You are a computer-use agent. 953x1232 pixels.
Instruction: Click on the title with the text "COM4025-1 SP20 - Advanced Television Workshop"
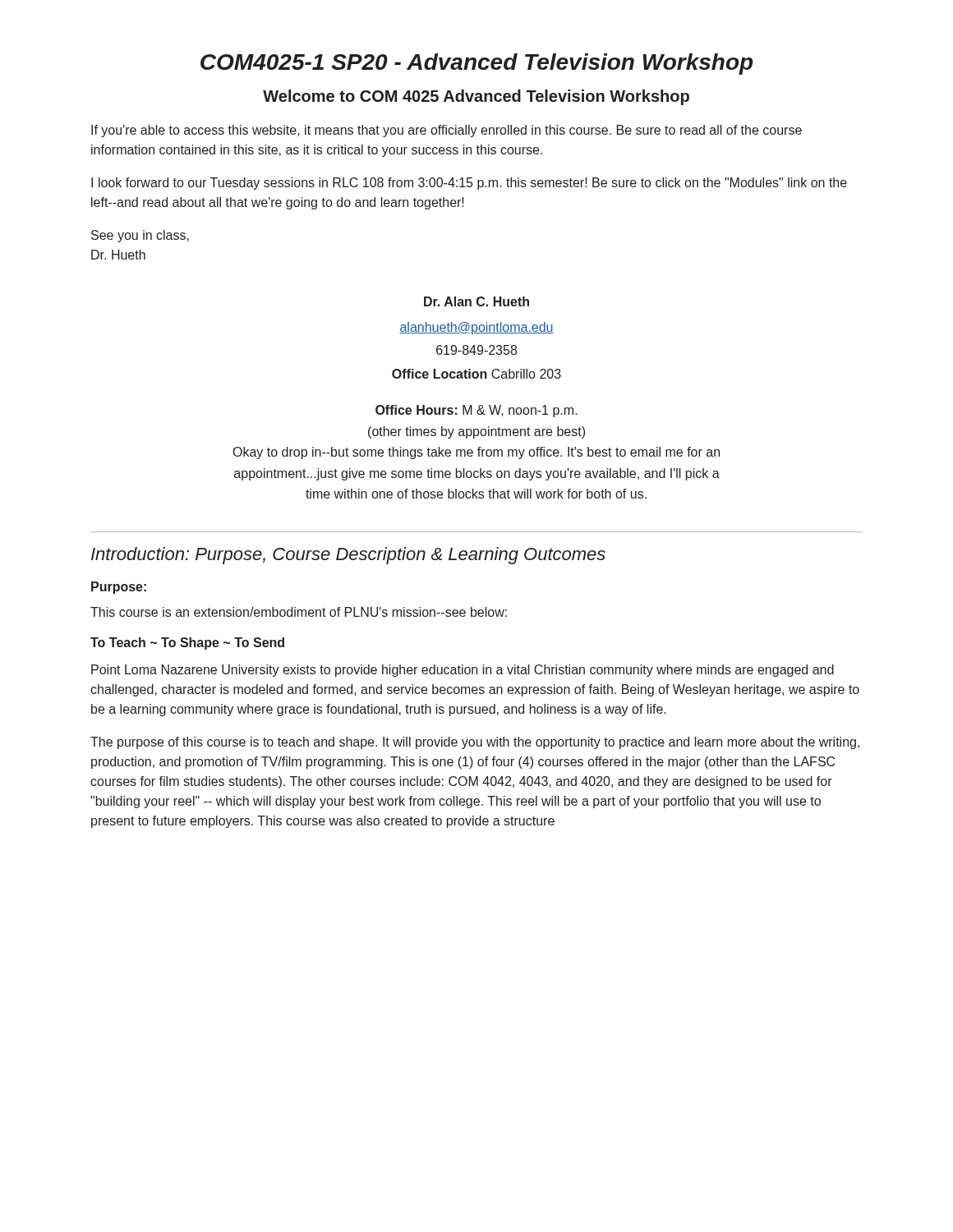pos(476,62)
